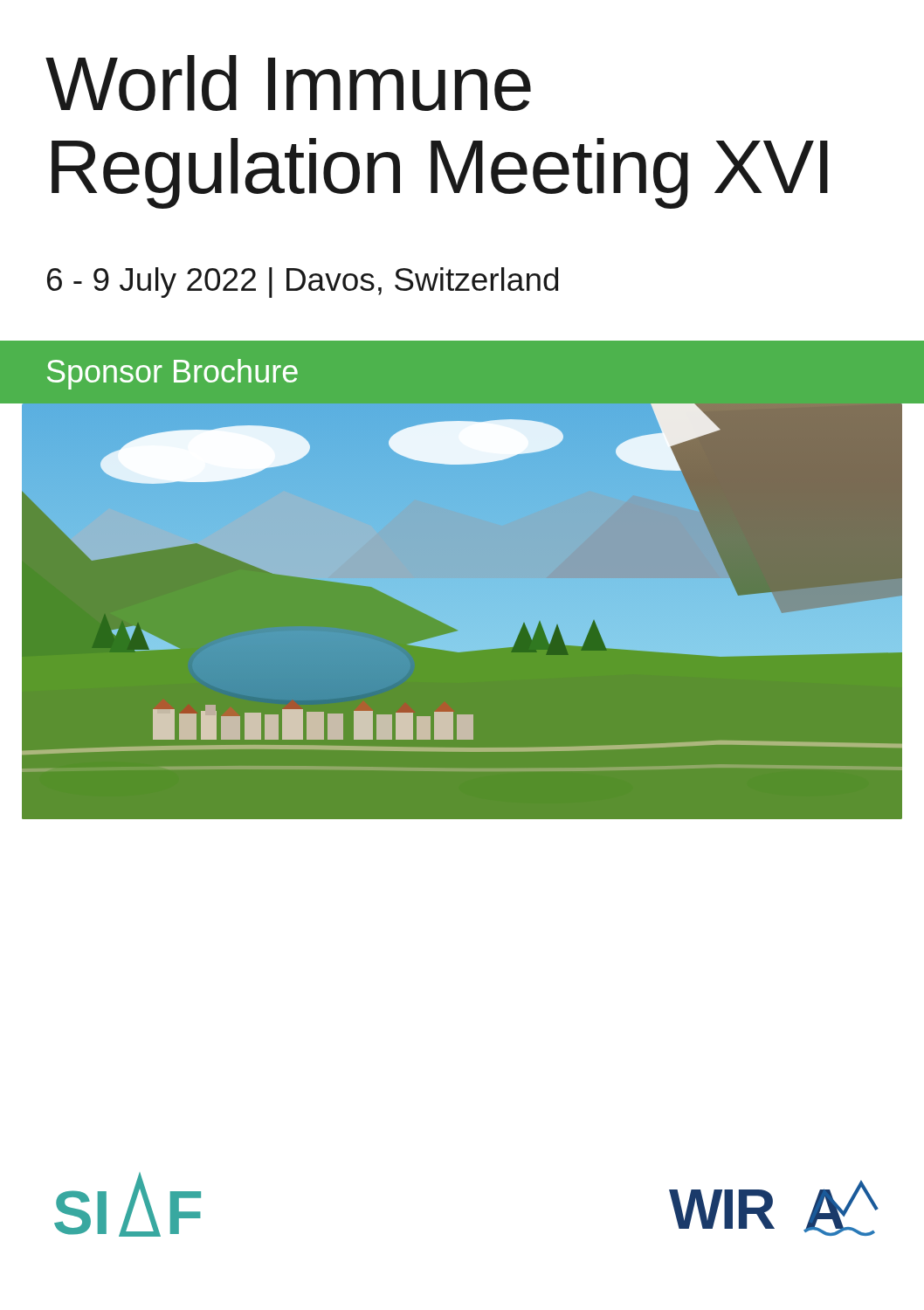Point to the passage starting "World ImmuneRegulation Meeting XVI"
This screenshot has height=1310, width=924.
tap(462, 125)
